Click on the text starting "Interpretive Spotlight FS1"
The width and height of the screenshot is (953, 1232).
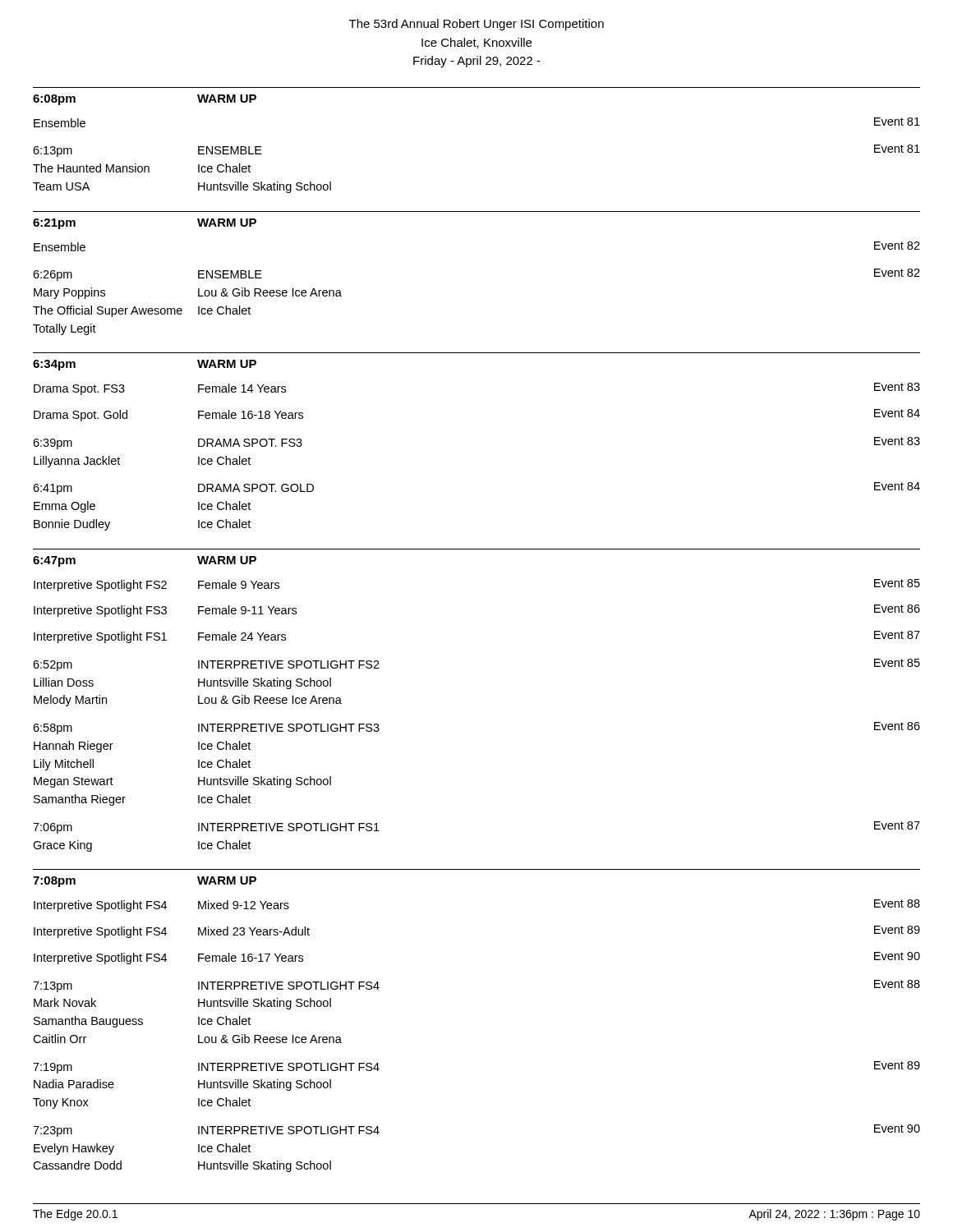tap(100, 637)
